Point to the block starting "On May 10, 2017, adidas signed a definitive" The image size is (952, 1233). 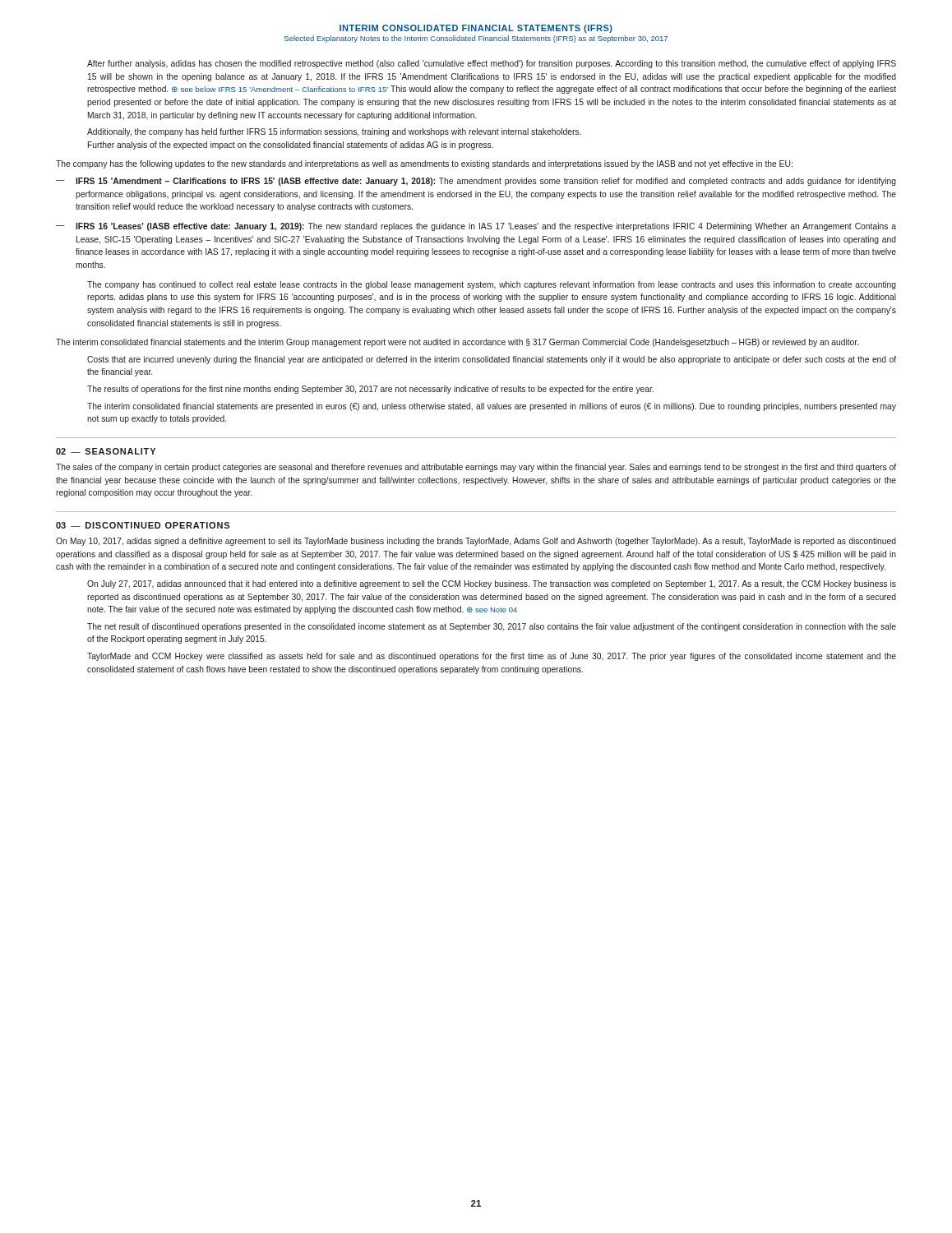476,554
